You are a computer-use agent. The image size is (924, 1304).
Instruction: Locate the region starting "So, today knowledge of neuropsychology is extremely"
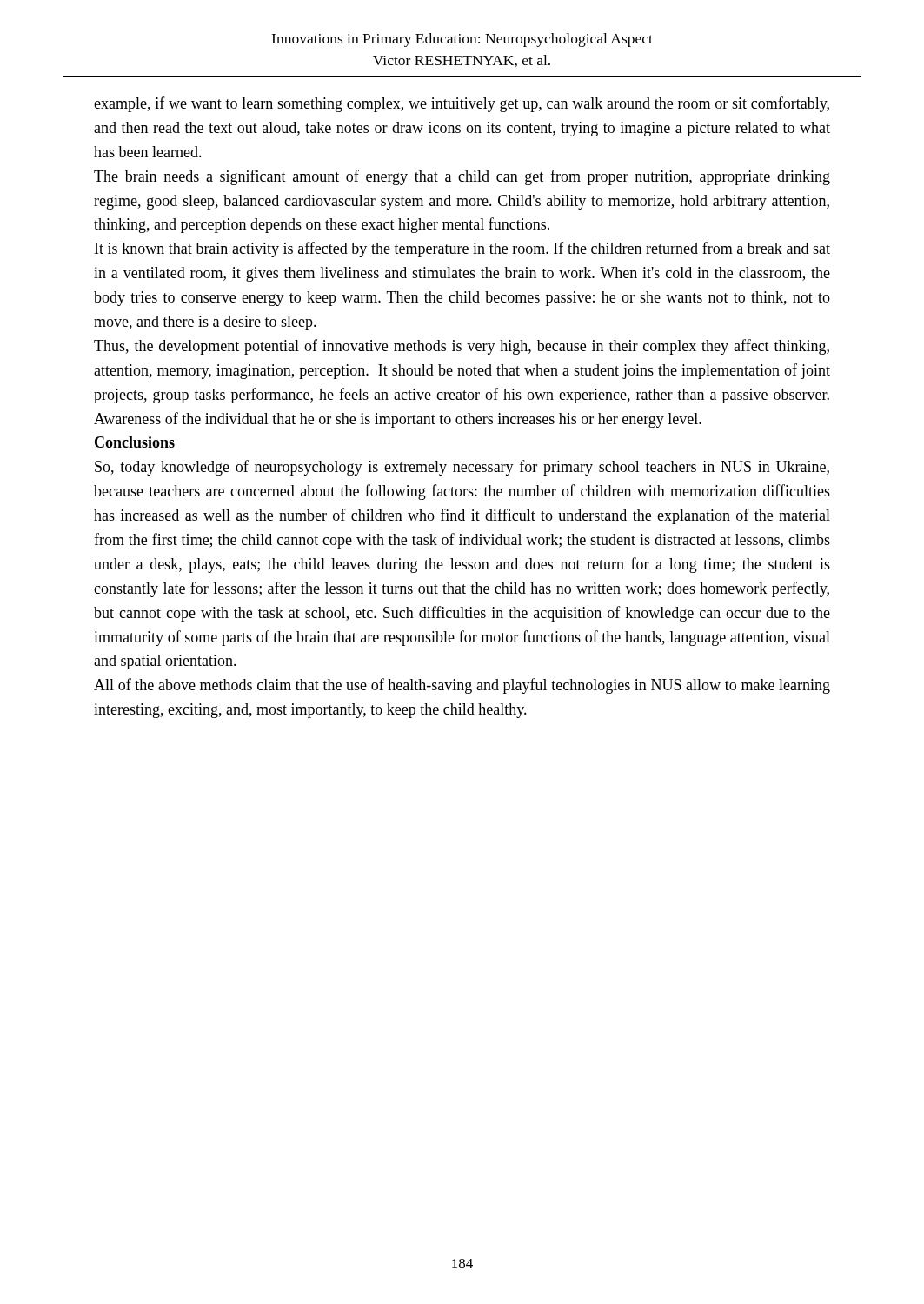tap(462, 564)
